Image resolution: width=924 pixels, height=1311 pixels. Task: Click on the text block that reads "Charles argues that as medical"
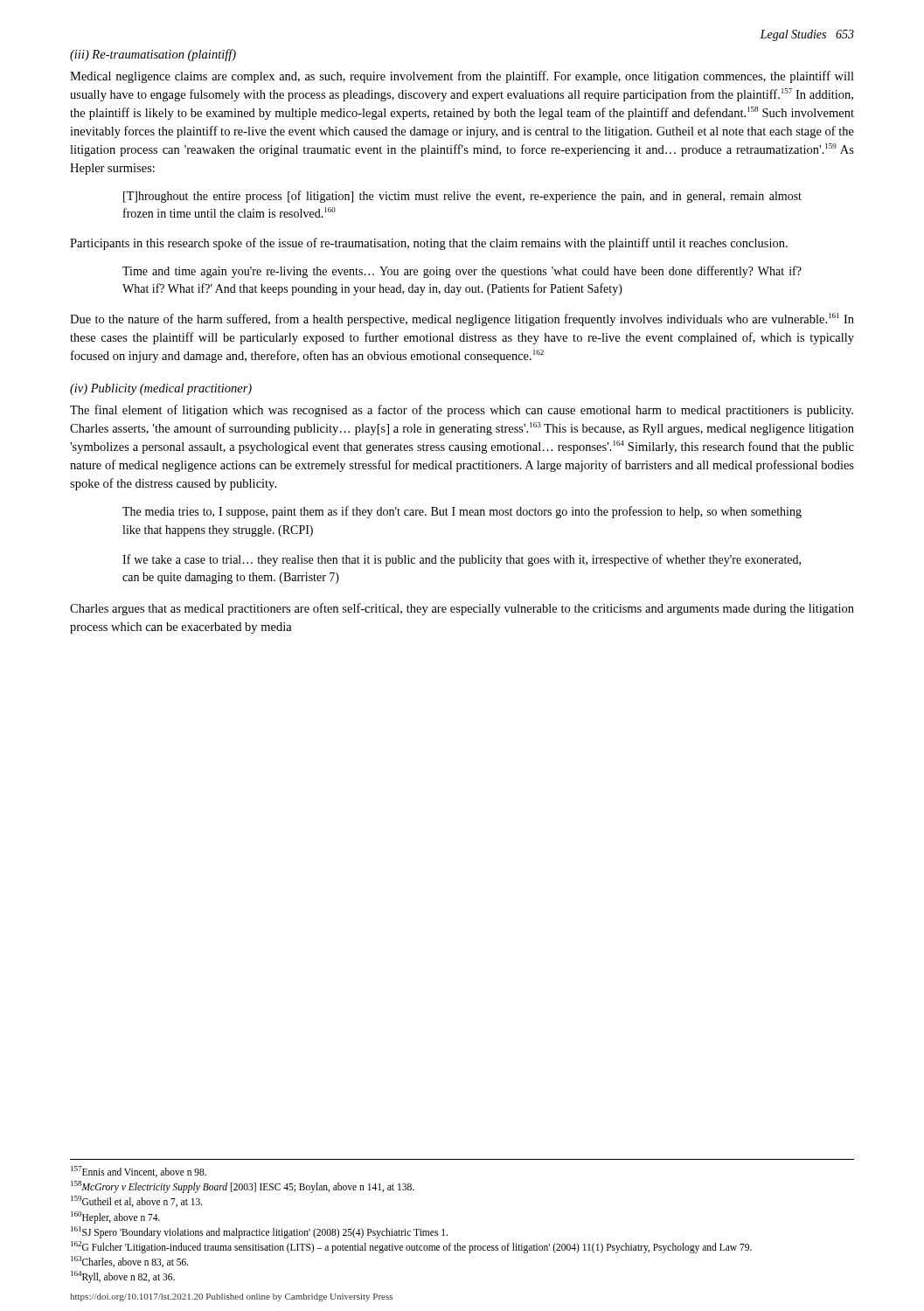pyautogui.click(x=462, y=617)
